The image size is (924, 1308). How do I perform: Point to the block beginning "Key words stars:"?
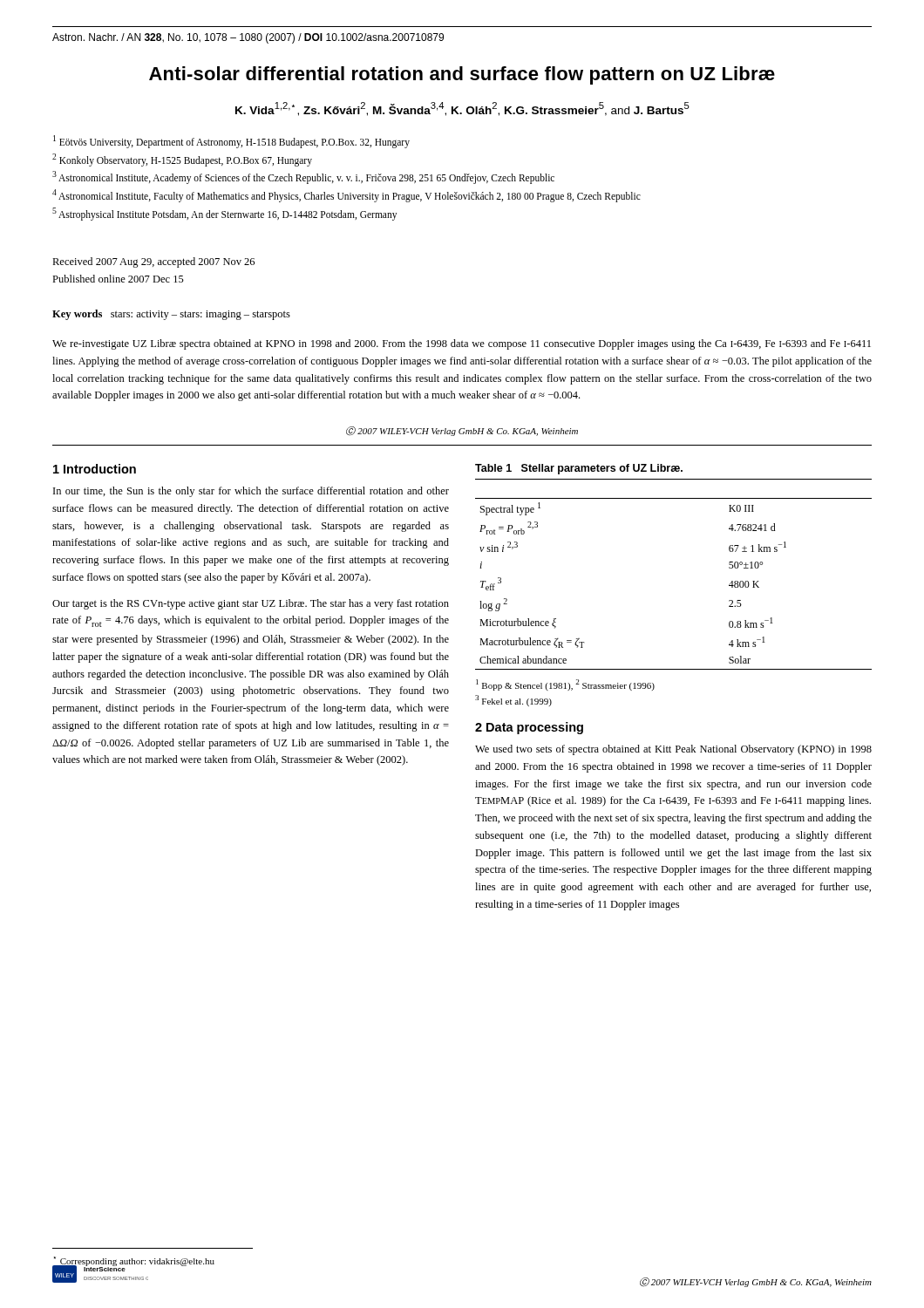[171, 314]
